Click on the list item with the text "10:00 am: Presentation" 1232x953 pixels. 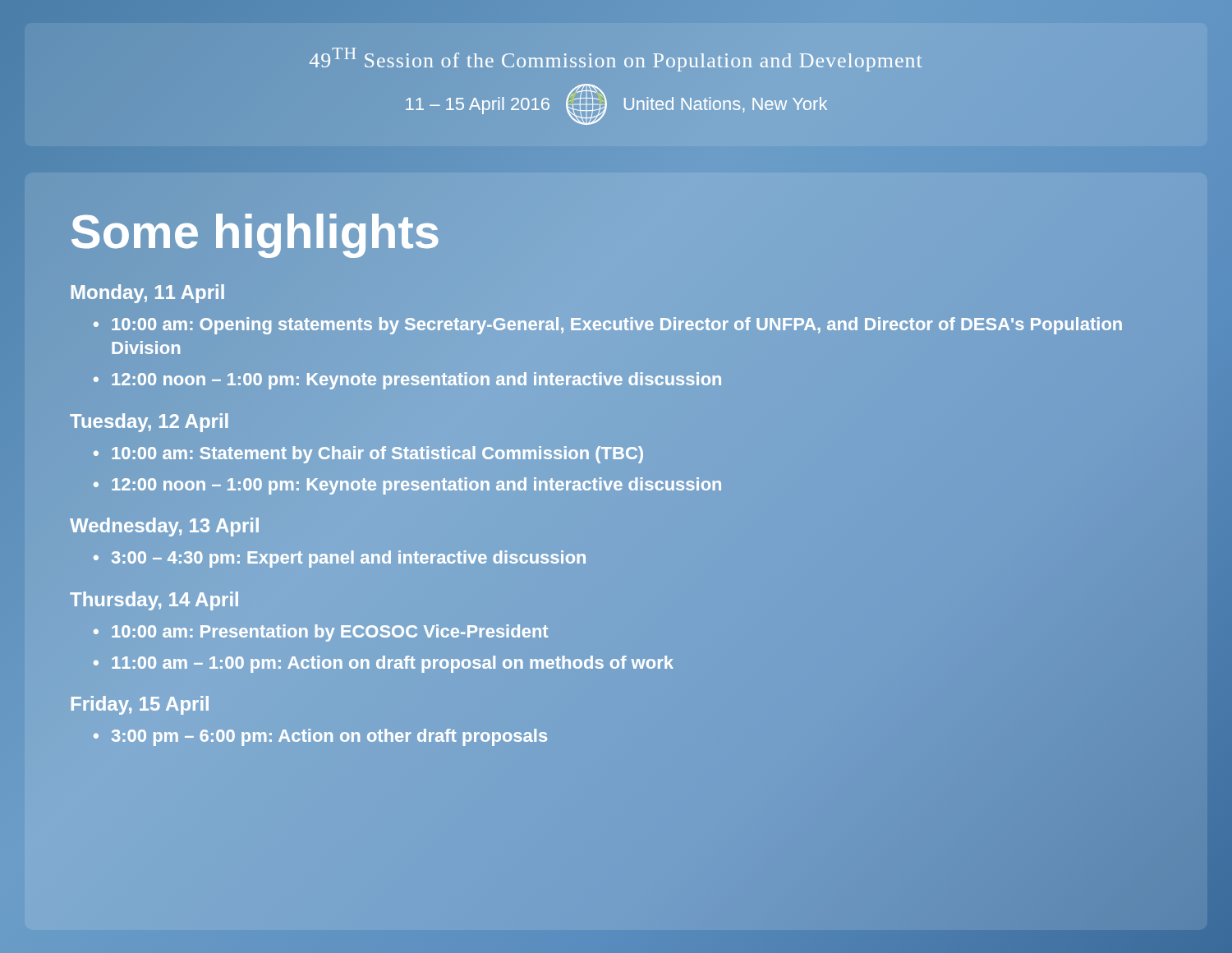[x=321, y=633]
